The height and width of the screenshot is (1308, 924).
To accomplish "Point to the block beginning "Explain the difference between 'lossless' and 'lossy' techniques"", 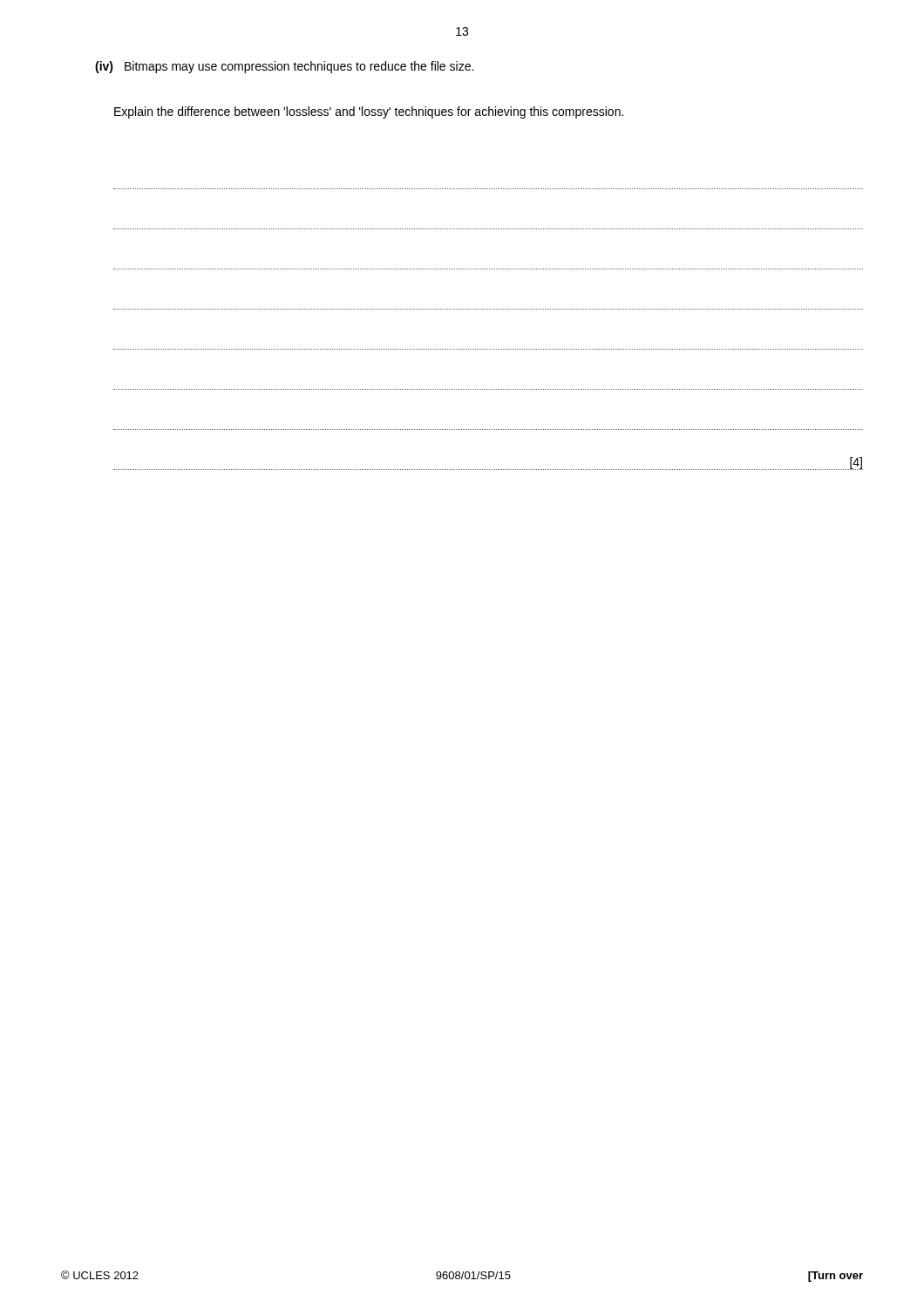I will click(x=369, y=112).
